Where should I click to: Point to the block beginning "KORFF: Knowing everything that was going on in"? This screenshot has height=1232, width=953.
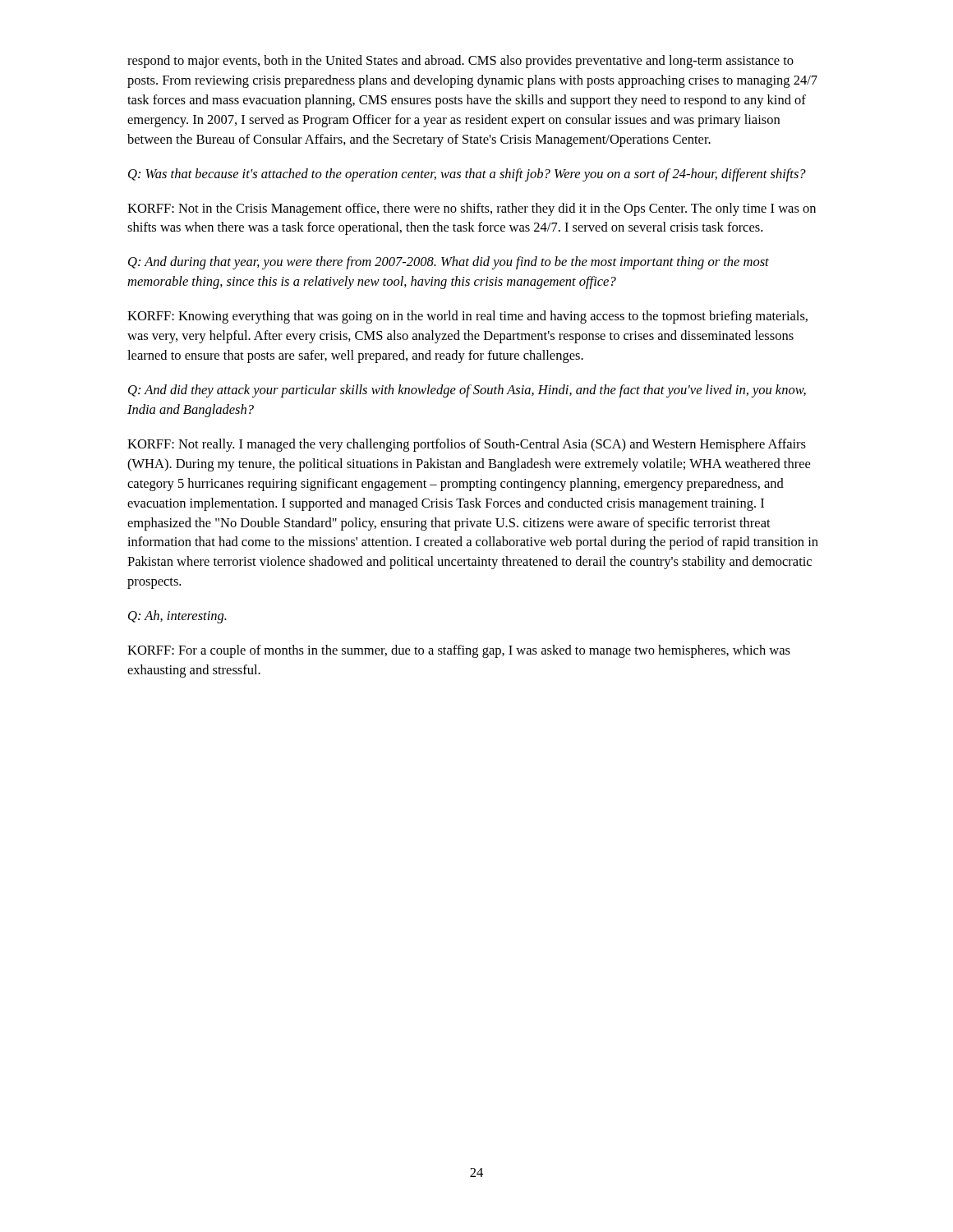[468, 336]
